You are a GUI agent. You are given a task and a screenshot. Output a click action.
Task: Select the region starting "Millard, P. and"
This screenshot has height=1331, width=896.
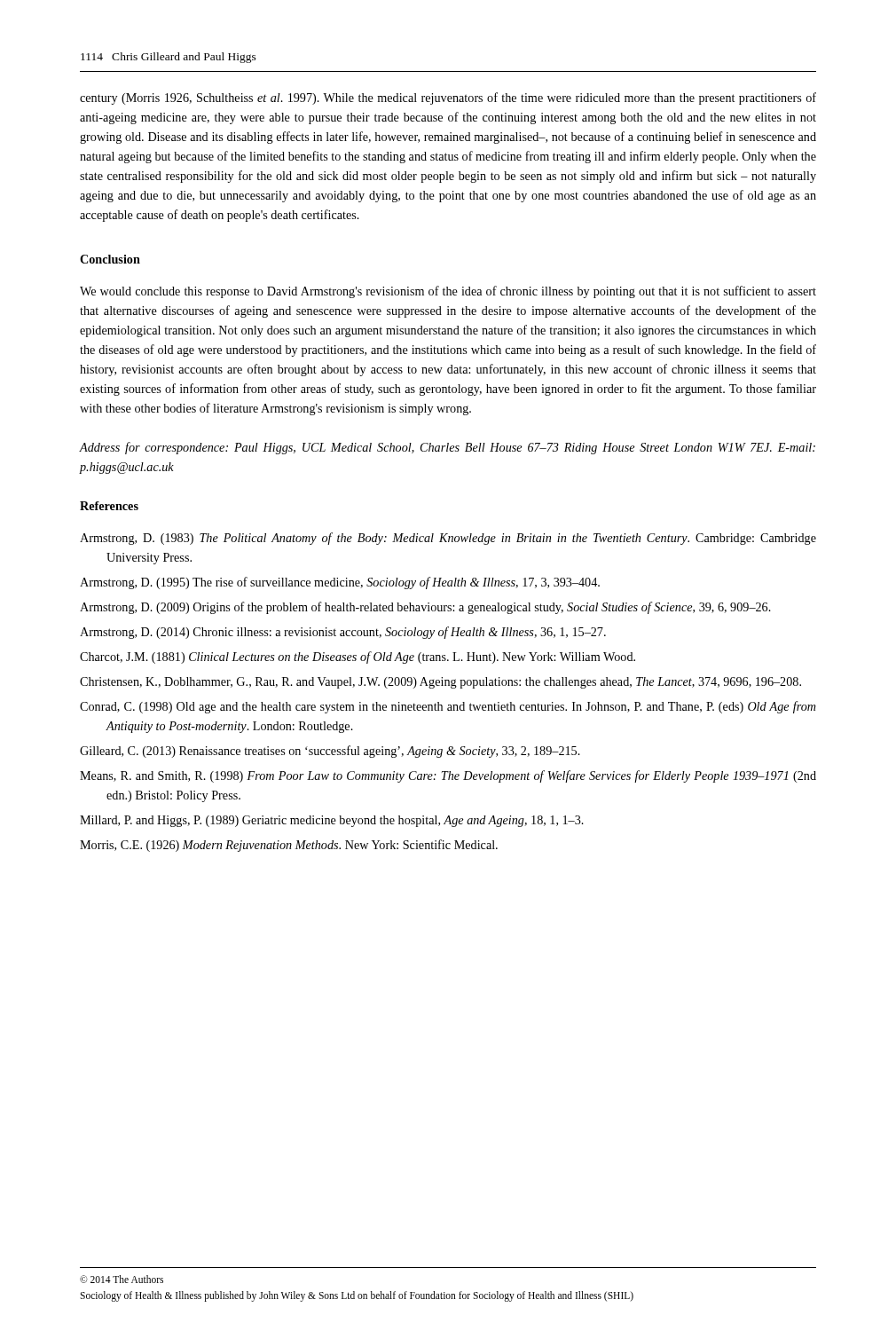pos(332,820)
